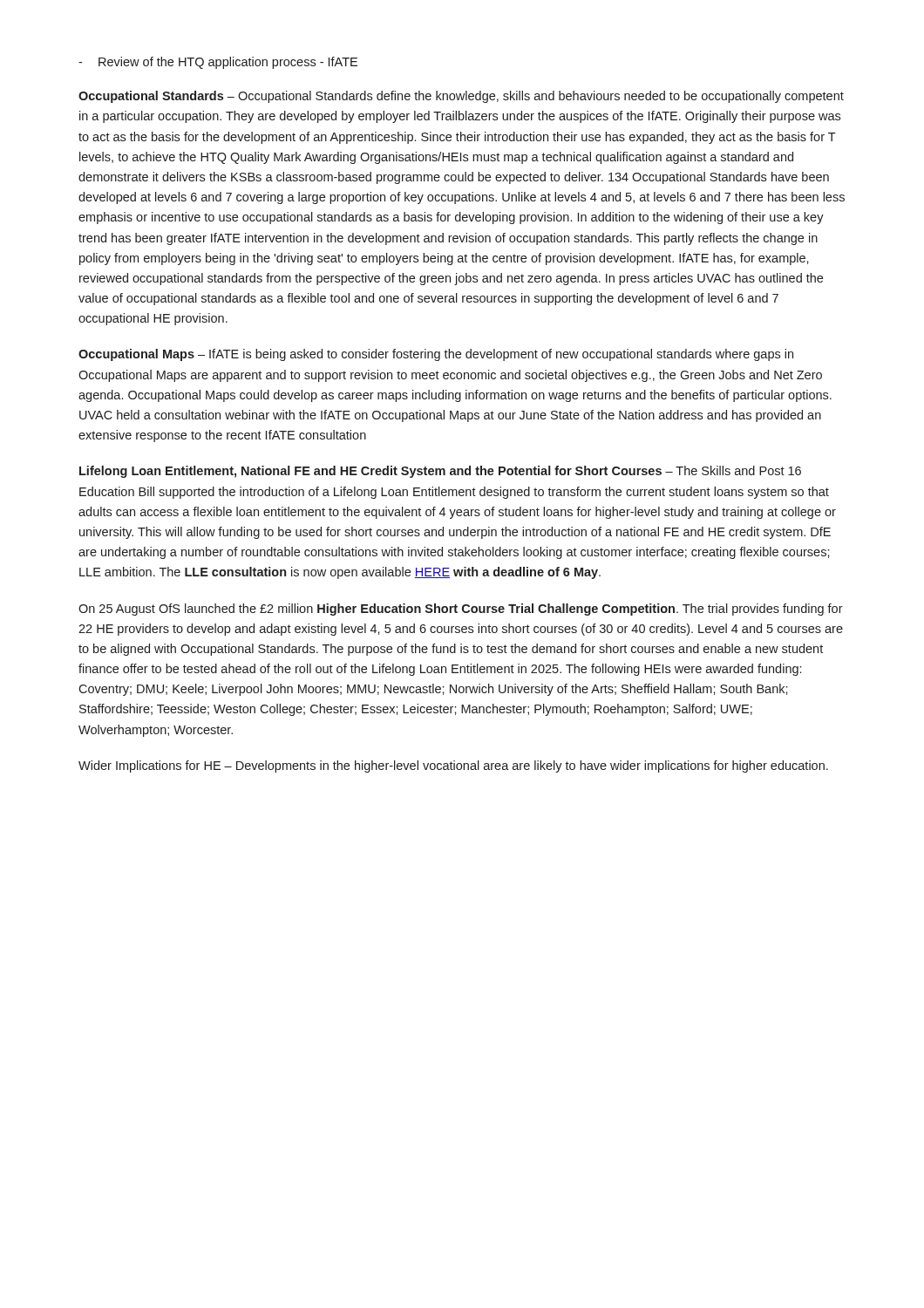Click on the text block starting "Lifelong Loan Entitlement, National FE and HE"
The height and width of the screenshot is (1308, 924).
pyautogui.click(x=457, y=522)
